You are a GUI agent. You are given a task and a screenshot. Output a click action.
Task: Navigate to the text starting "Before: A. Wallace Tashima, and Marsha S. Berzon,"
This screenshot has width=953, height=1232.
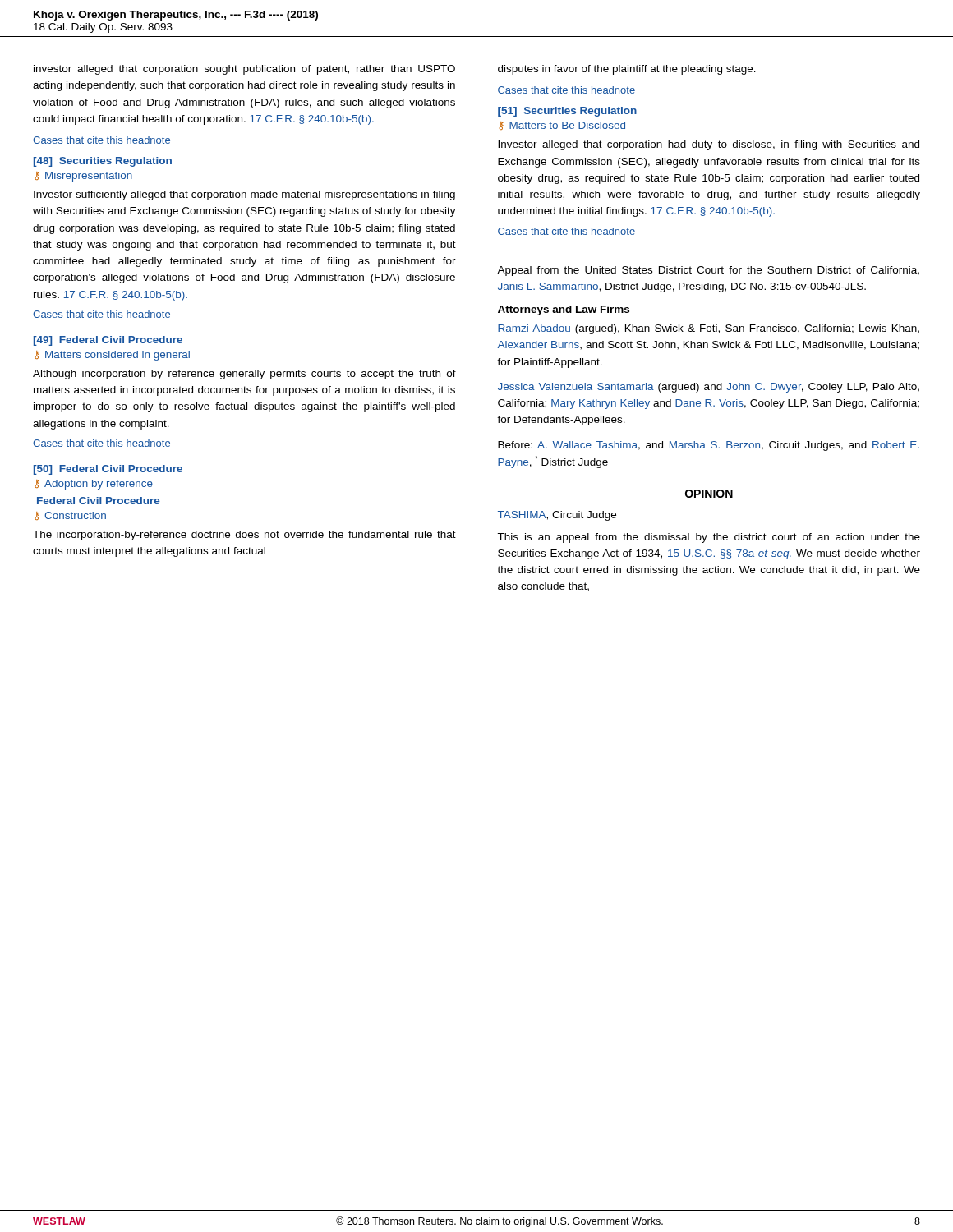tap(709, 453)
